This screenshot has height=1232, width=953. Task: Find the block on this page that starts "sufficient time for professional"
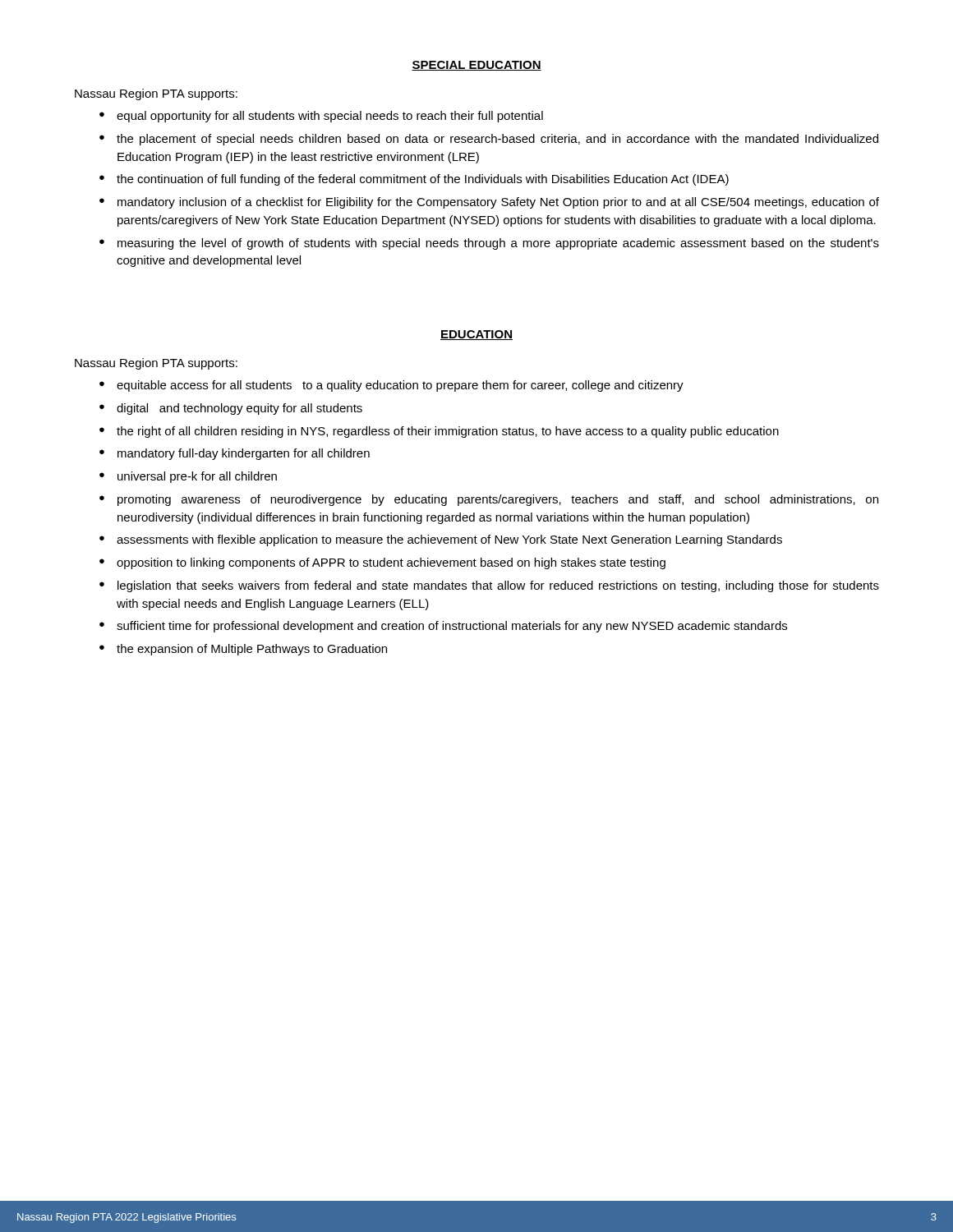pos(452,626)
